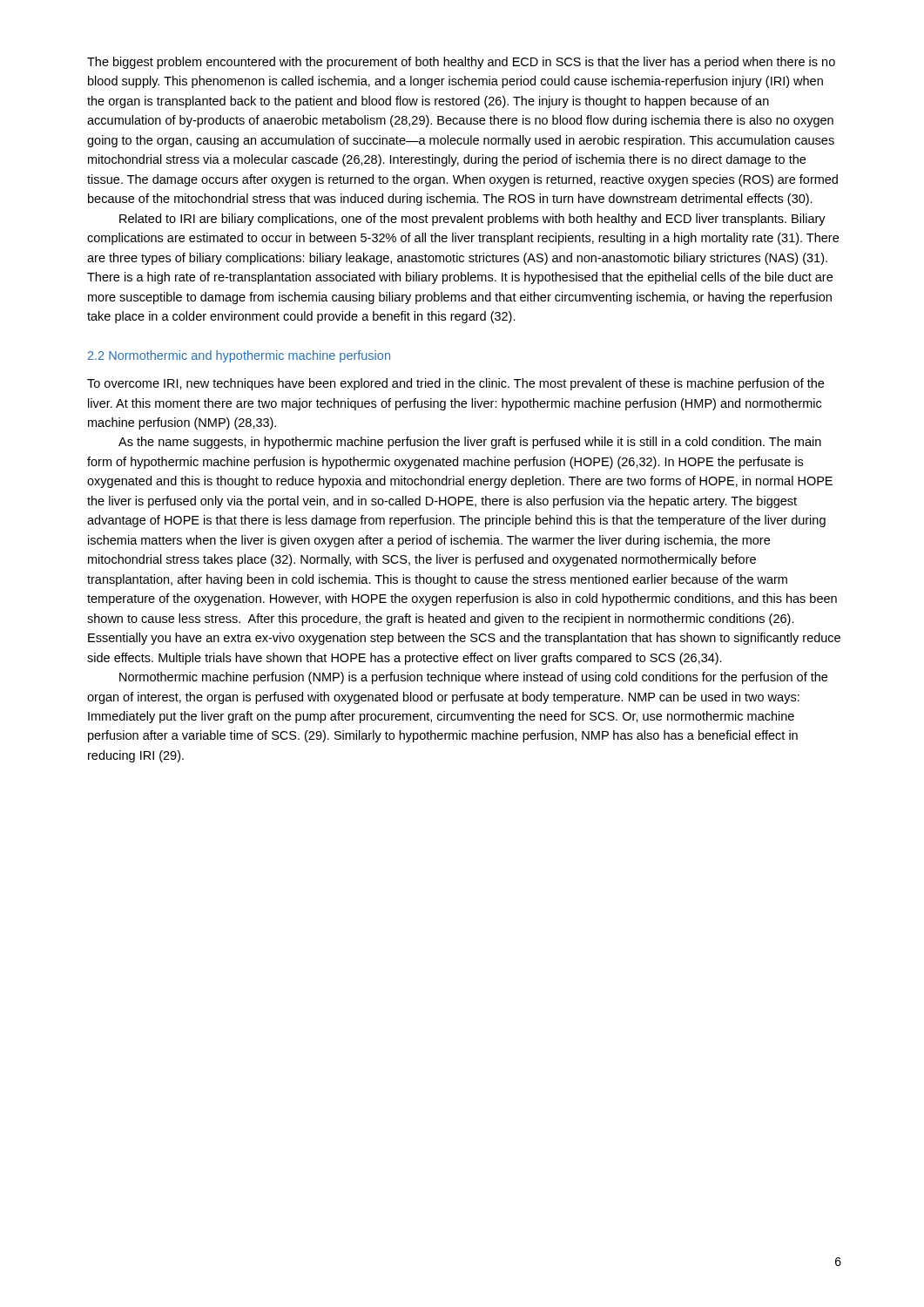Point to "2.2 Normothermic and hypothermic machine perfusion"
The height and width of the screenshot is (1307, 924).
[x=239, y=355]
